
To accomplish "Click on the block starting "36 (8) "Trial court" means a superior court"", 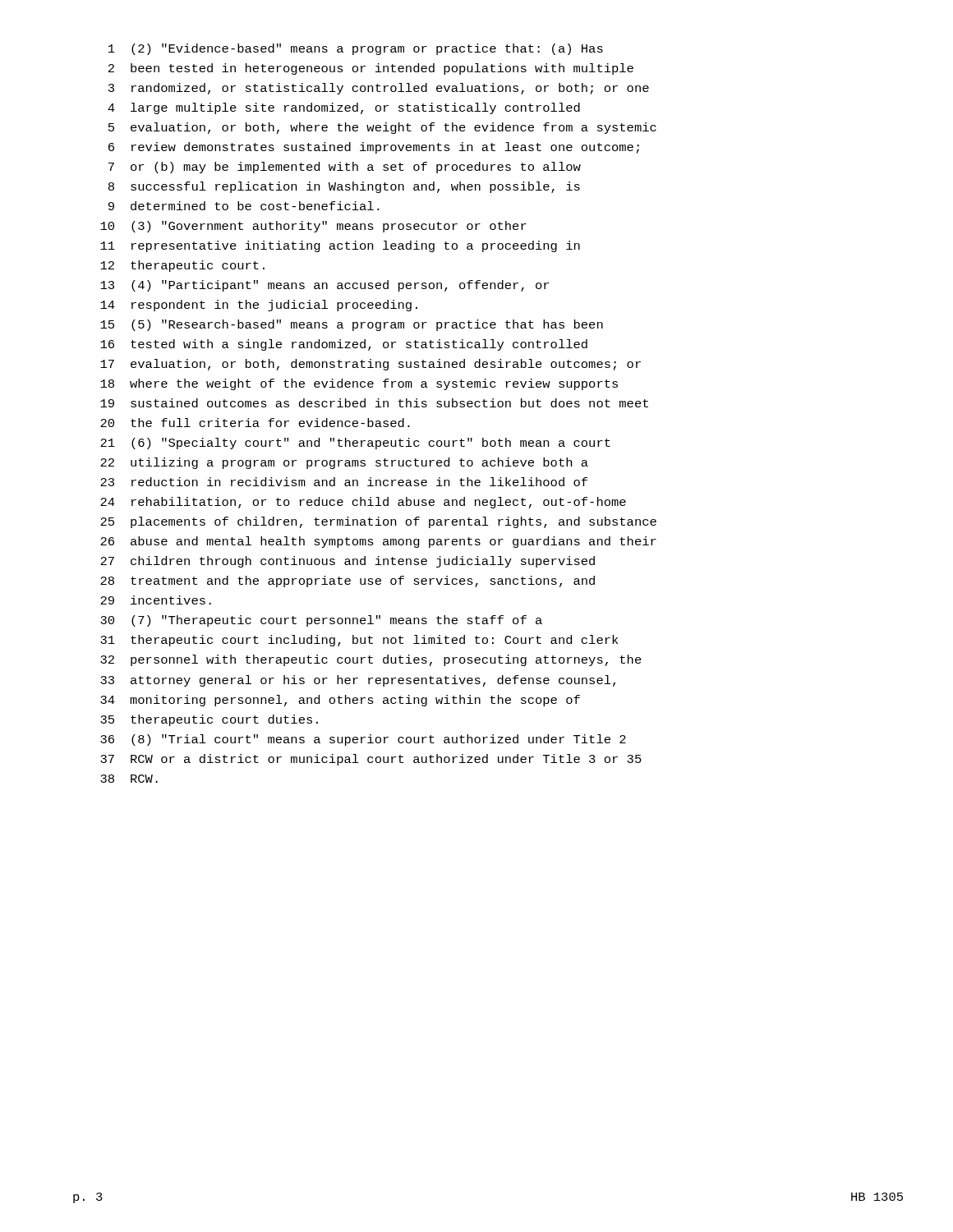I will coord(488,759).
